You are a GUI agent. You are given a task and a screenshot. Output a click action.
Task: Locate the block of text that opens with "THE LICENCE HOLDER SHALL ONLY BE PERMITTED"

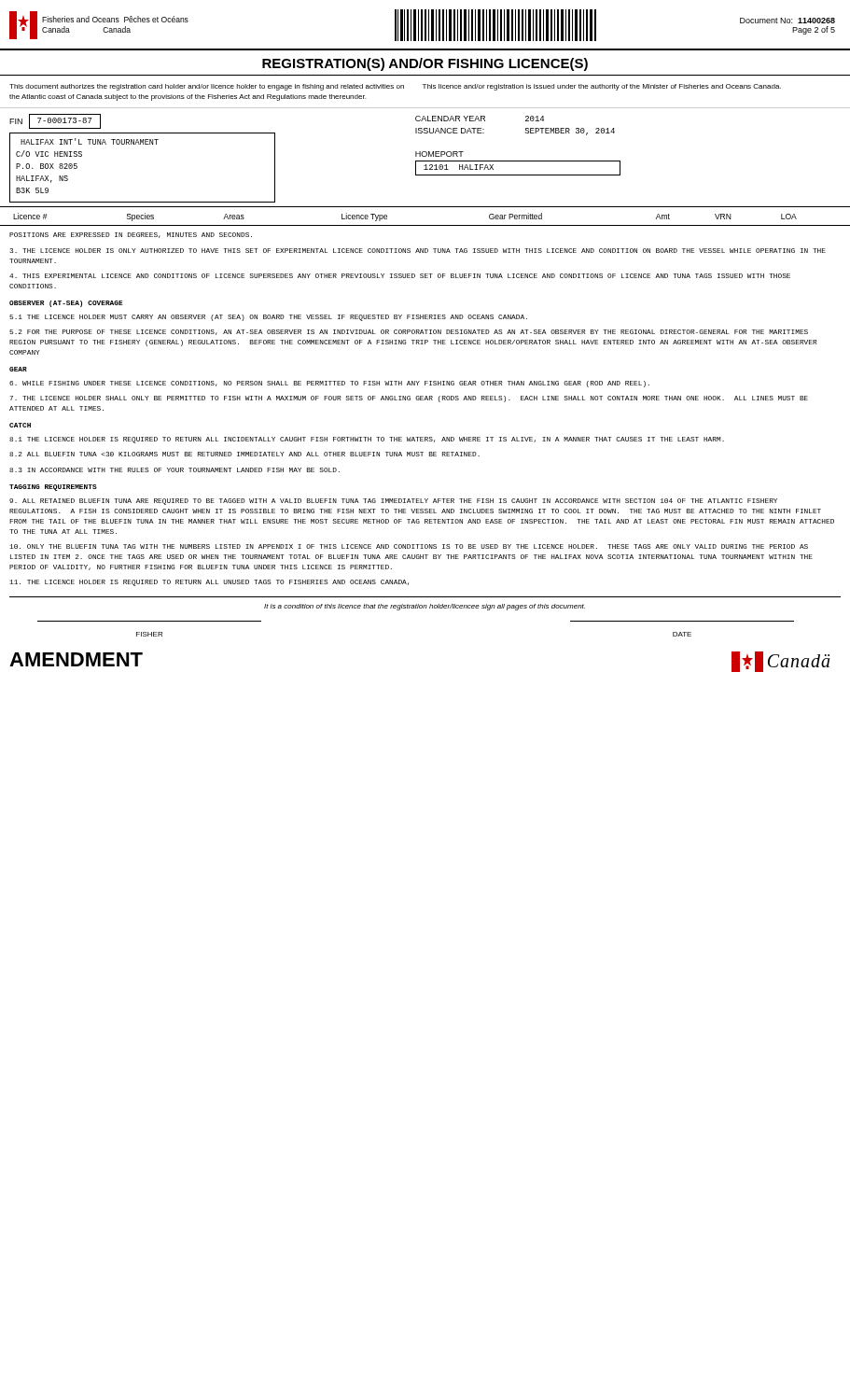(409, 404)
